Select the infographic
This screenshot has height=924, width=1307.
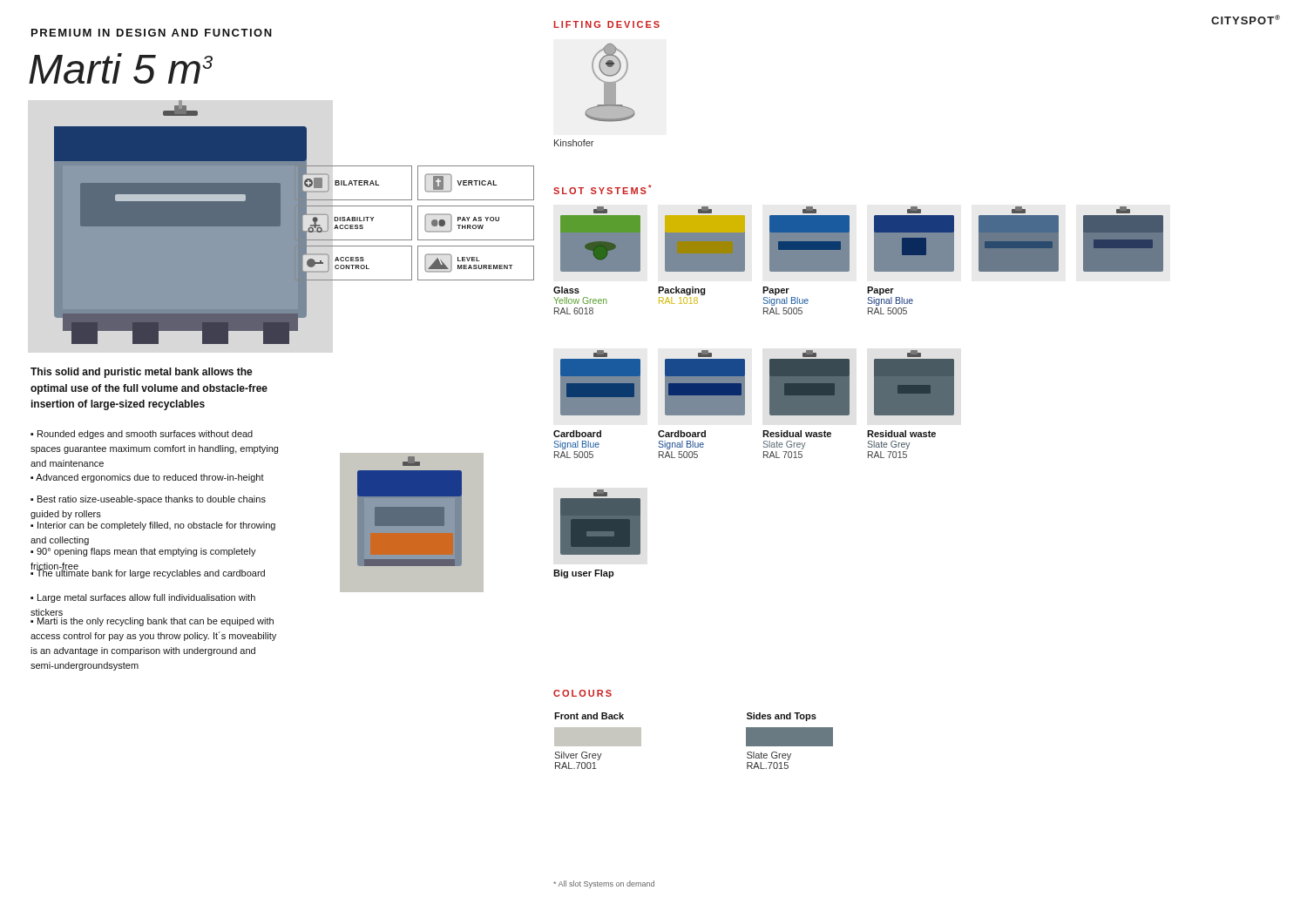coord(414,223)
